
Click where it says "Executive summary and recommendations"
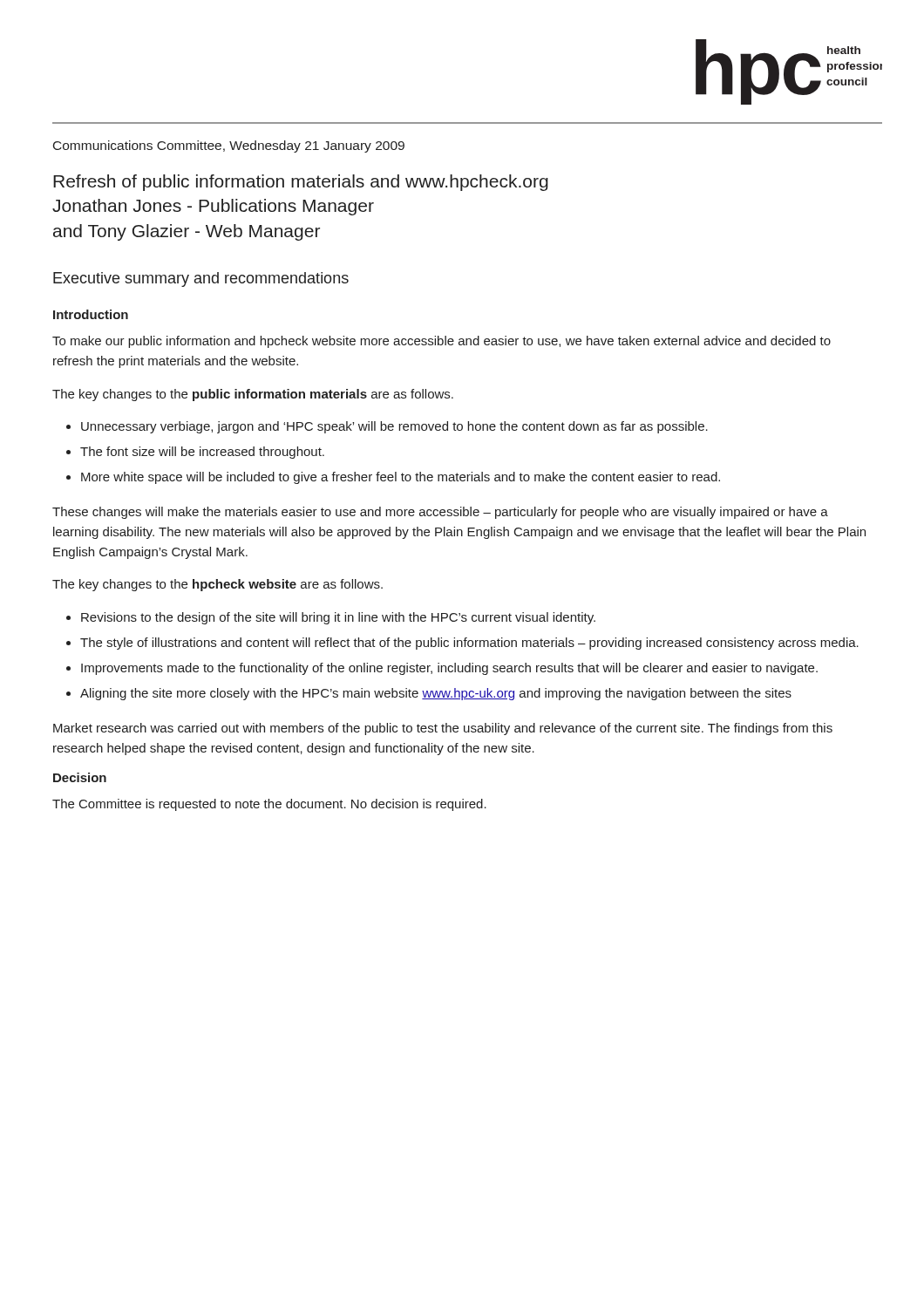(x=201, y=278)
